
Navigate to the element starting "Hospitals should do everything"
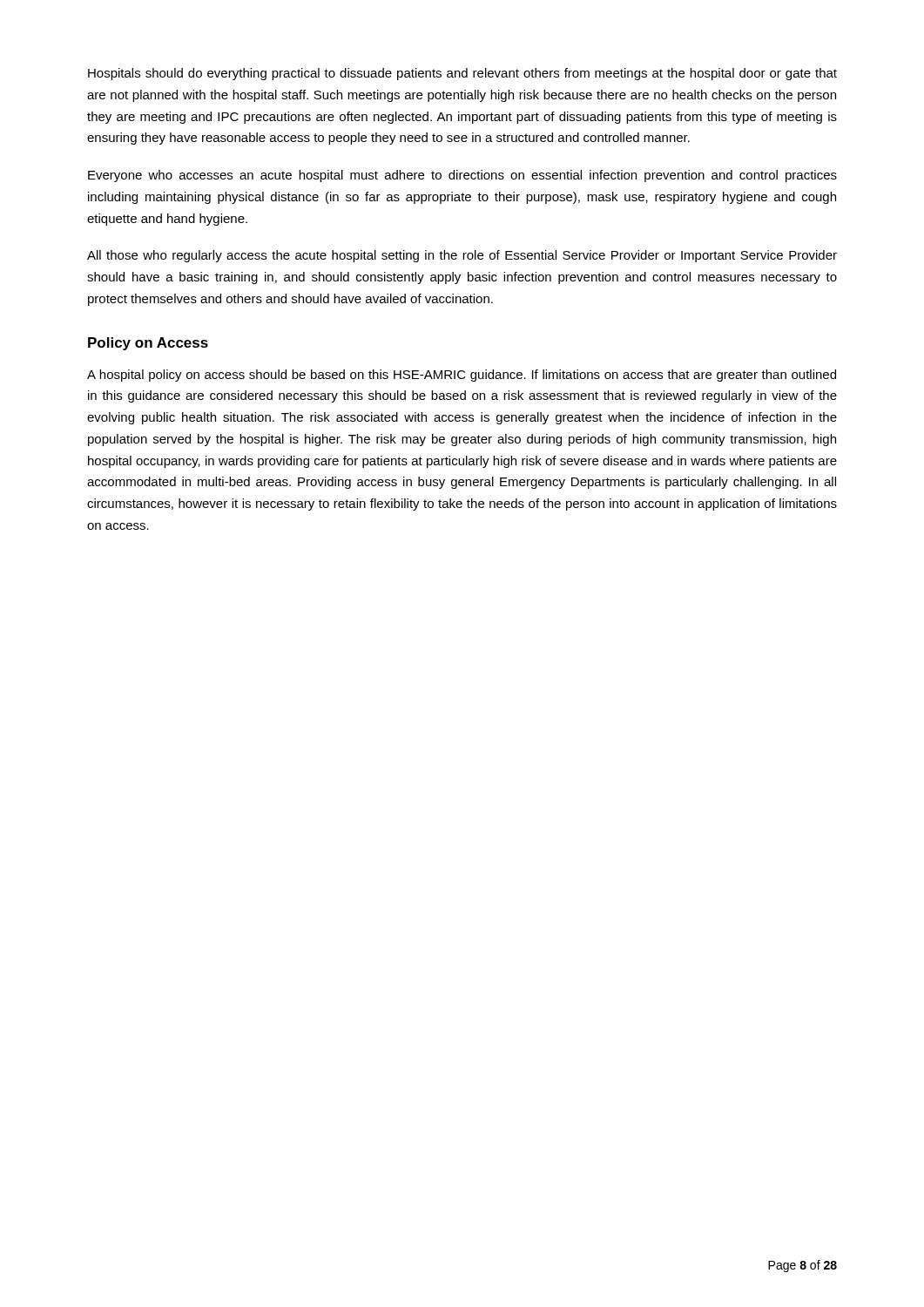click(462, 105)
